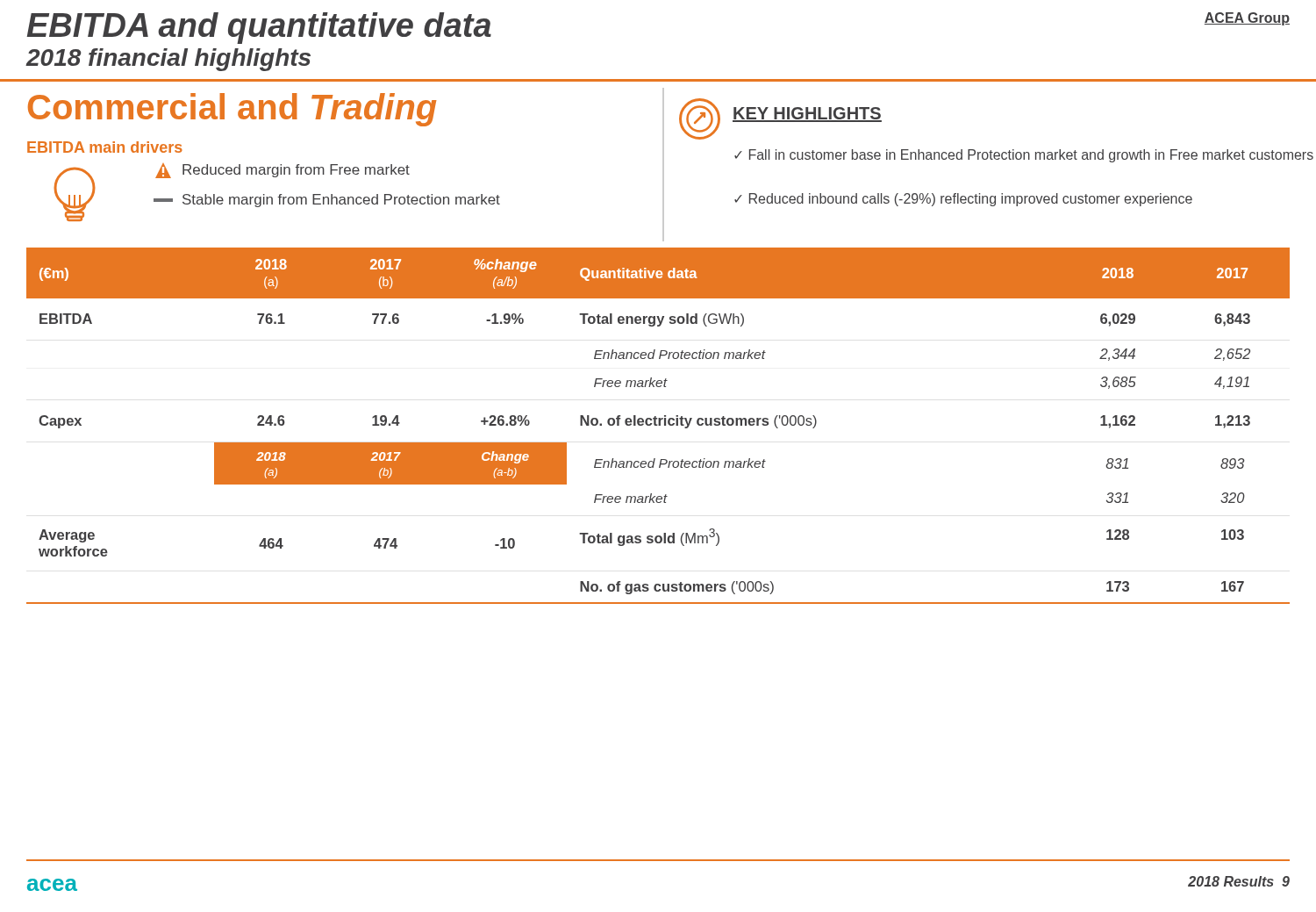
Task: Locate the text "Commercial and Trading"
Action: [x=232, y=107]
